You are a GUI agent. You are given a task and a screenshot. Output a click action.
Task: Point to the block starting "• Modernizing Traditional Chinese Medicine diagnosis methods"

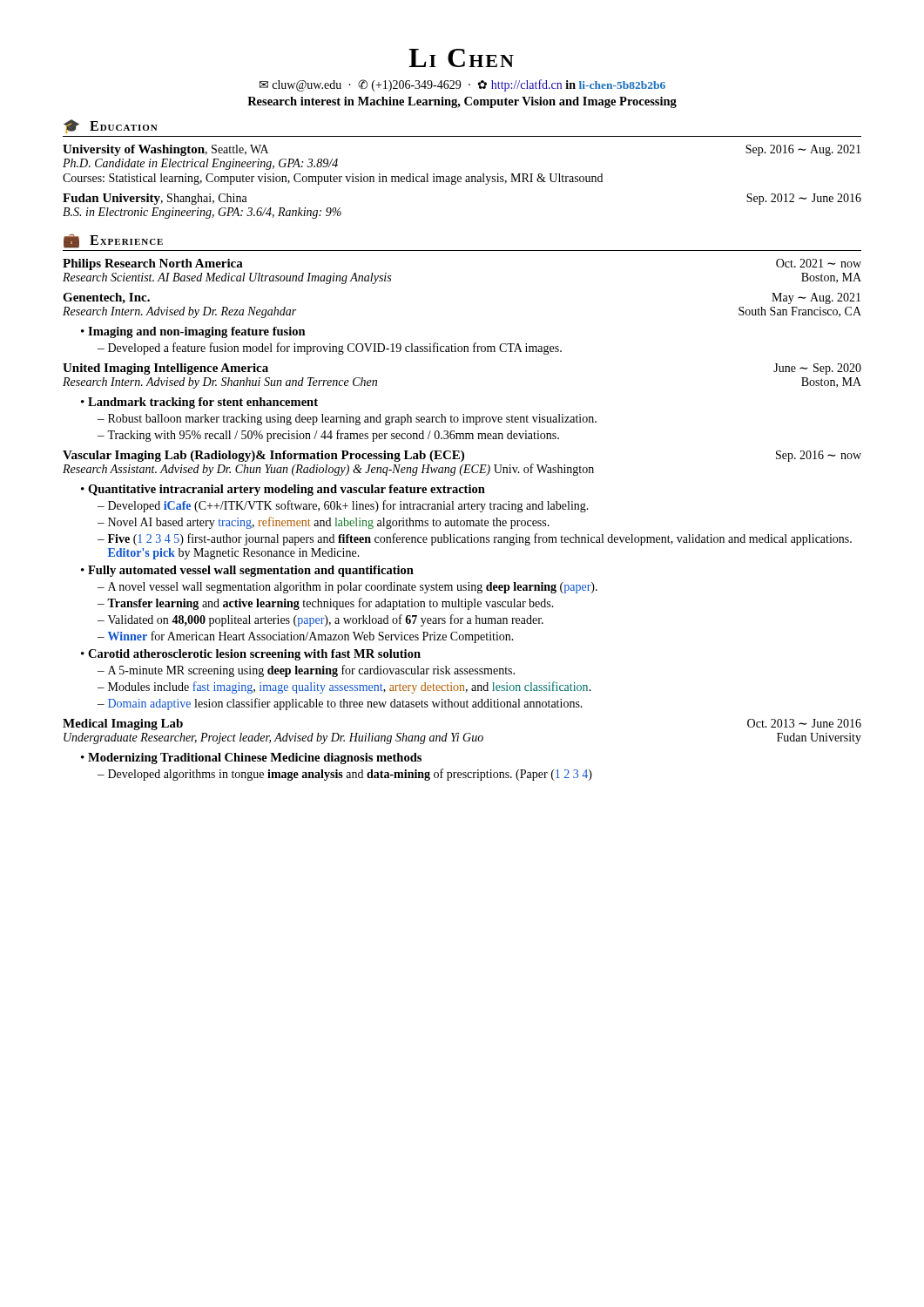(251, 757)
